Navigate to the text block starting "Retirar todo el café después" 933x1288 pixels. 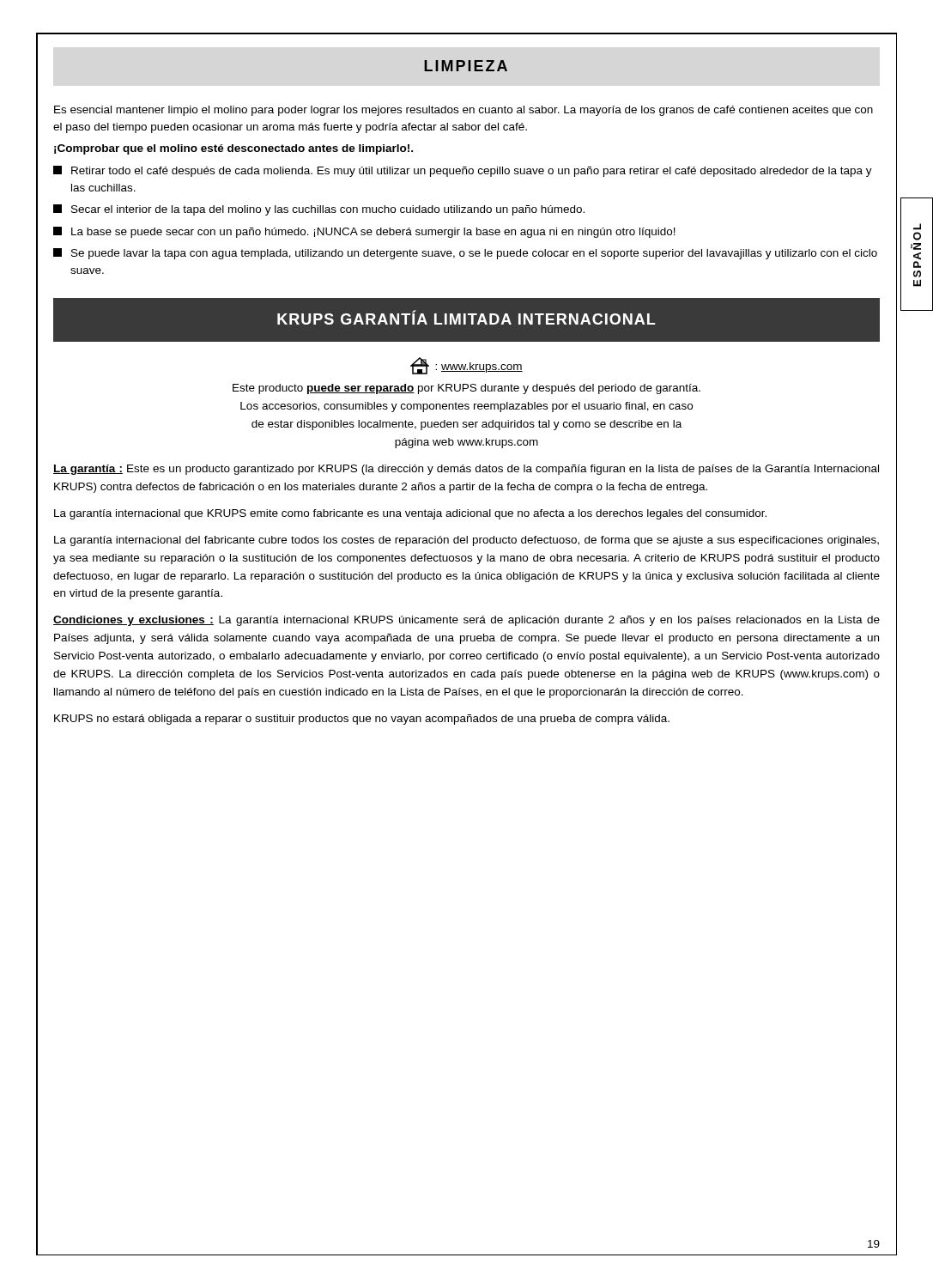[x=466, y=179]
